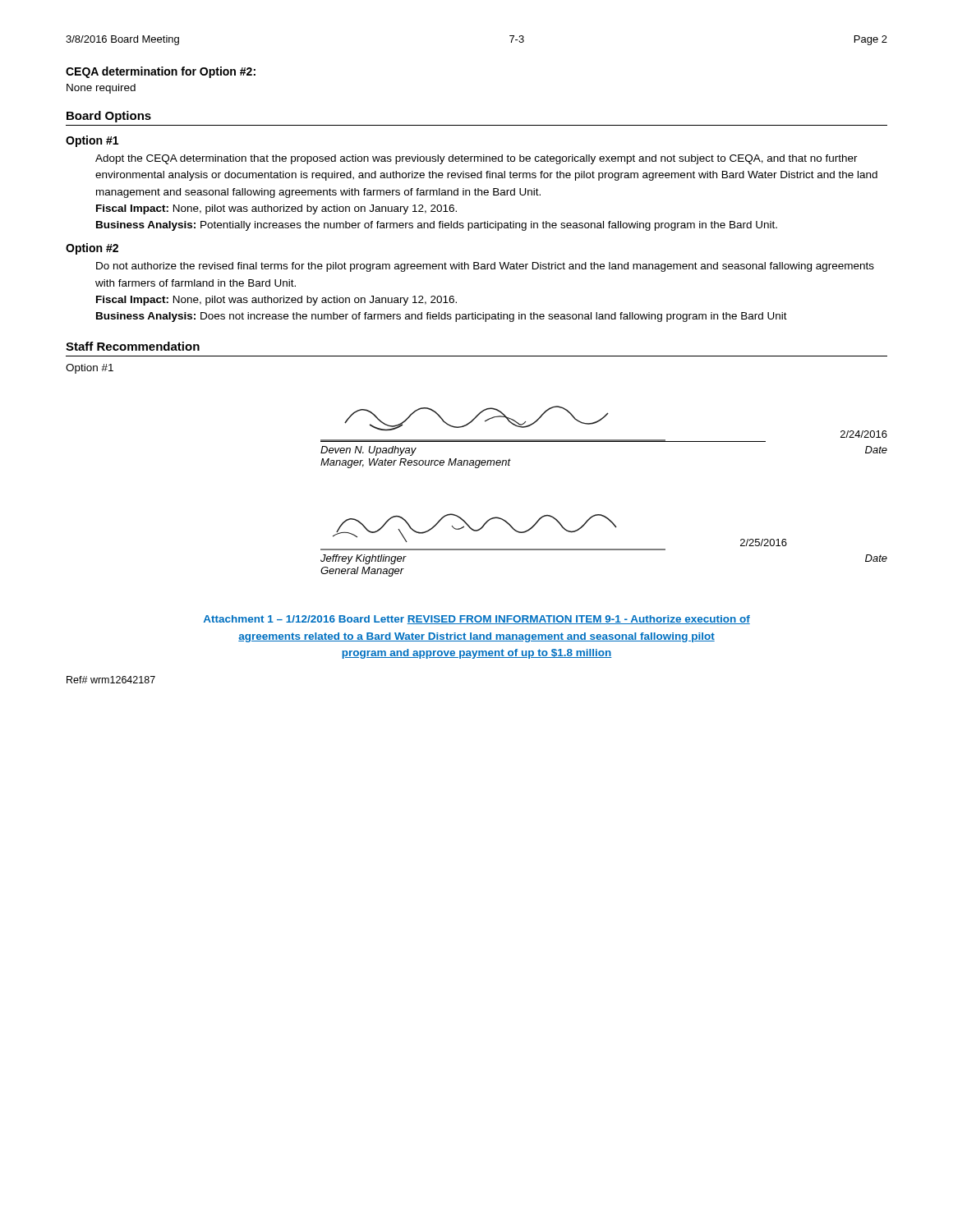Find the region starting "Do not authorize"
Viewport: 953px width, 1232px height.
(x=485, y=267)
